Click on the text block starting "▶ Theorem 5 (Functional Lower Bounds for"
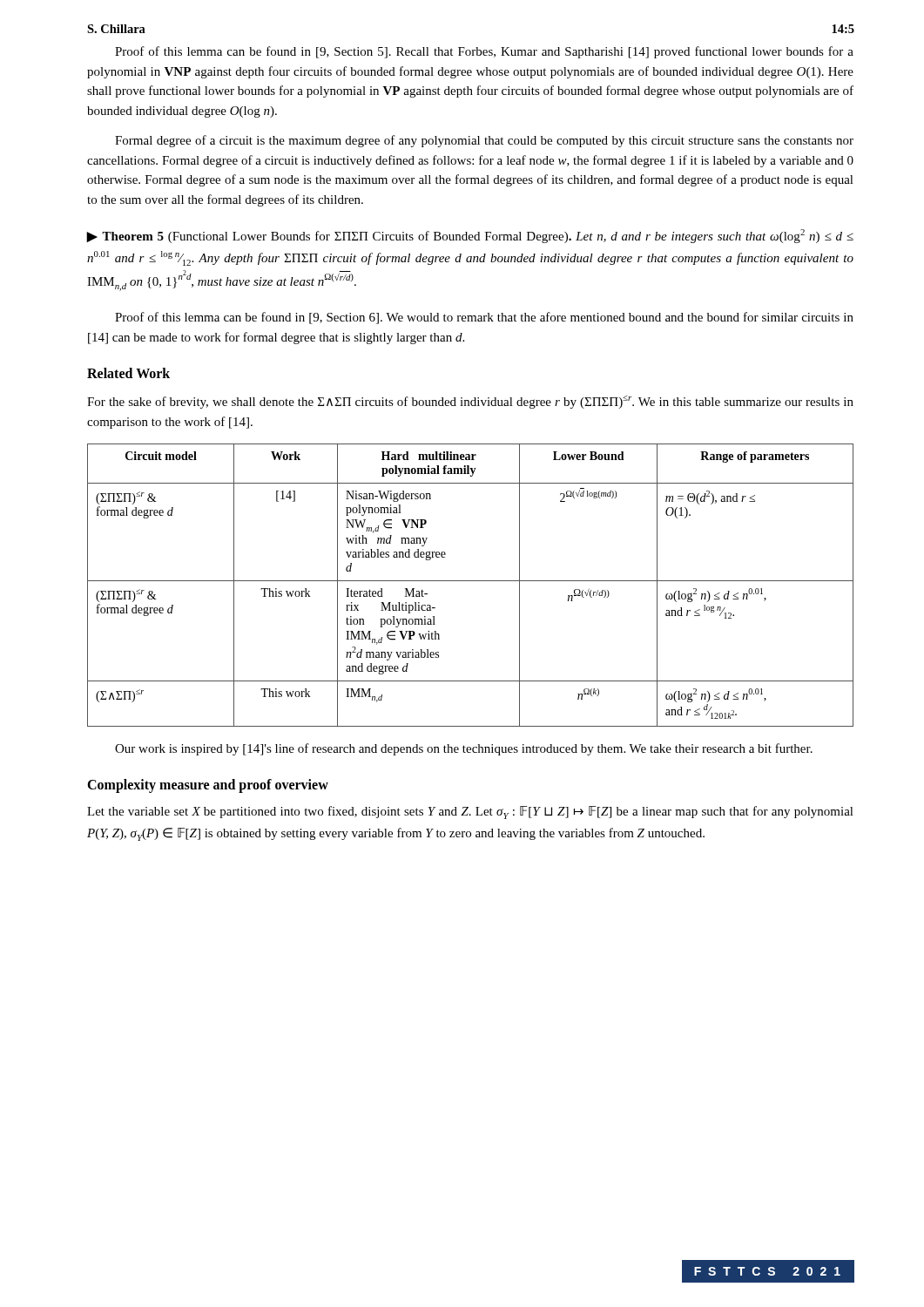Screen dimensions: 1307x924 point(470,259)
